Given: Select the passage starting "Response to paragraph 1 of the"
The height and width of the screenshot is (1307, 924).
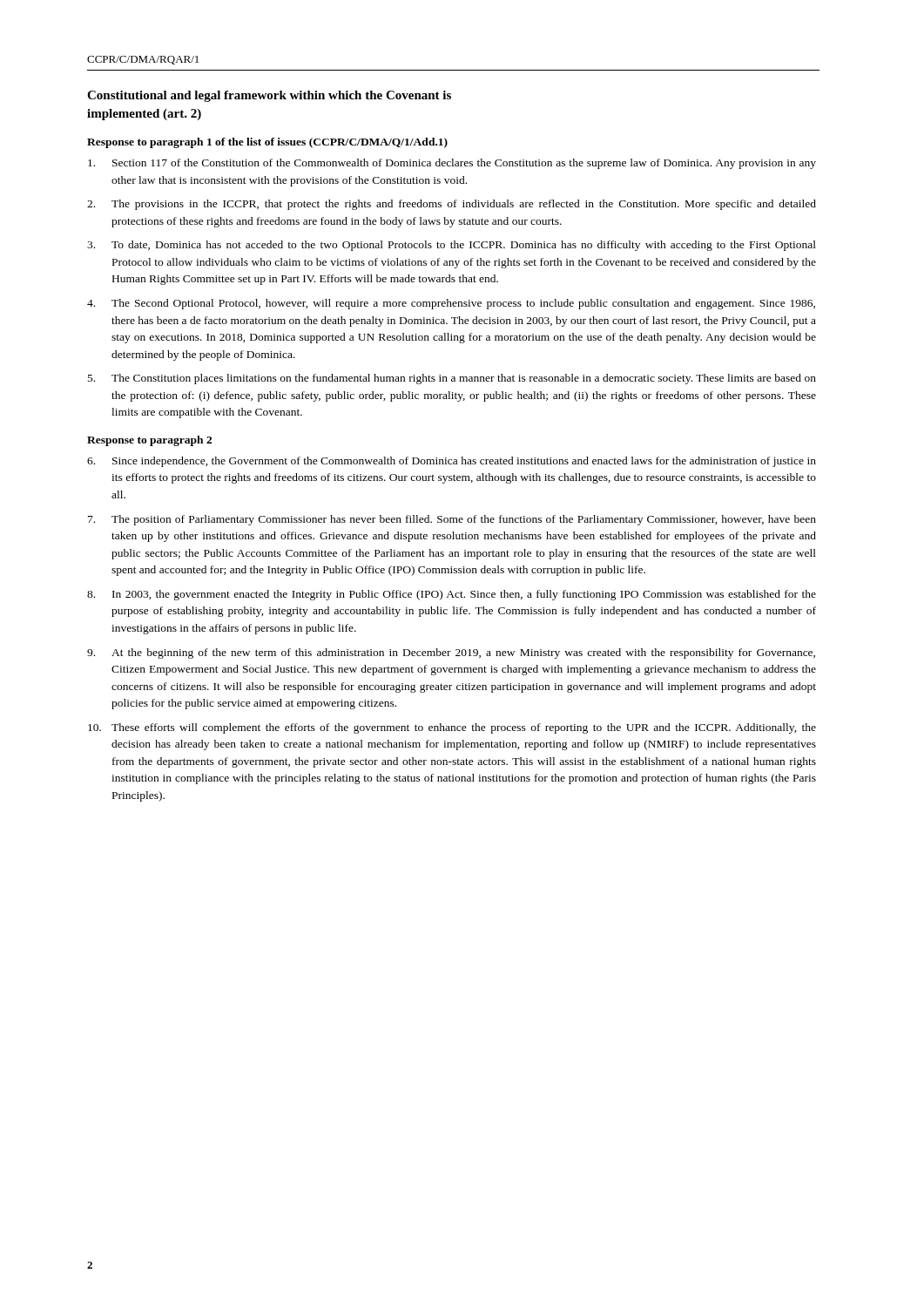Looking at the screenshot, I should pyautogui.click(x=267, y=142).
